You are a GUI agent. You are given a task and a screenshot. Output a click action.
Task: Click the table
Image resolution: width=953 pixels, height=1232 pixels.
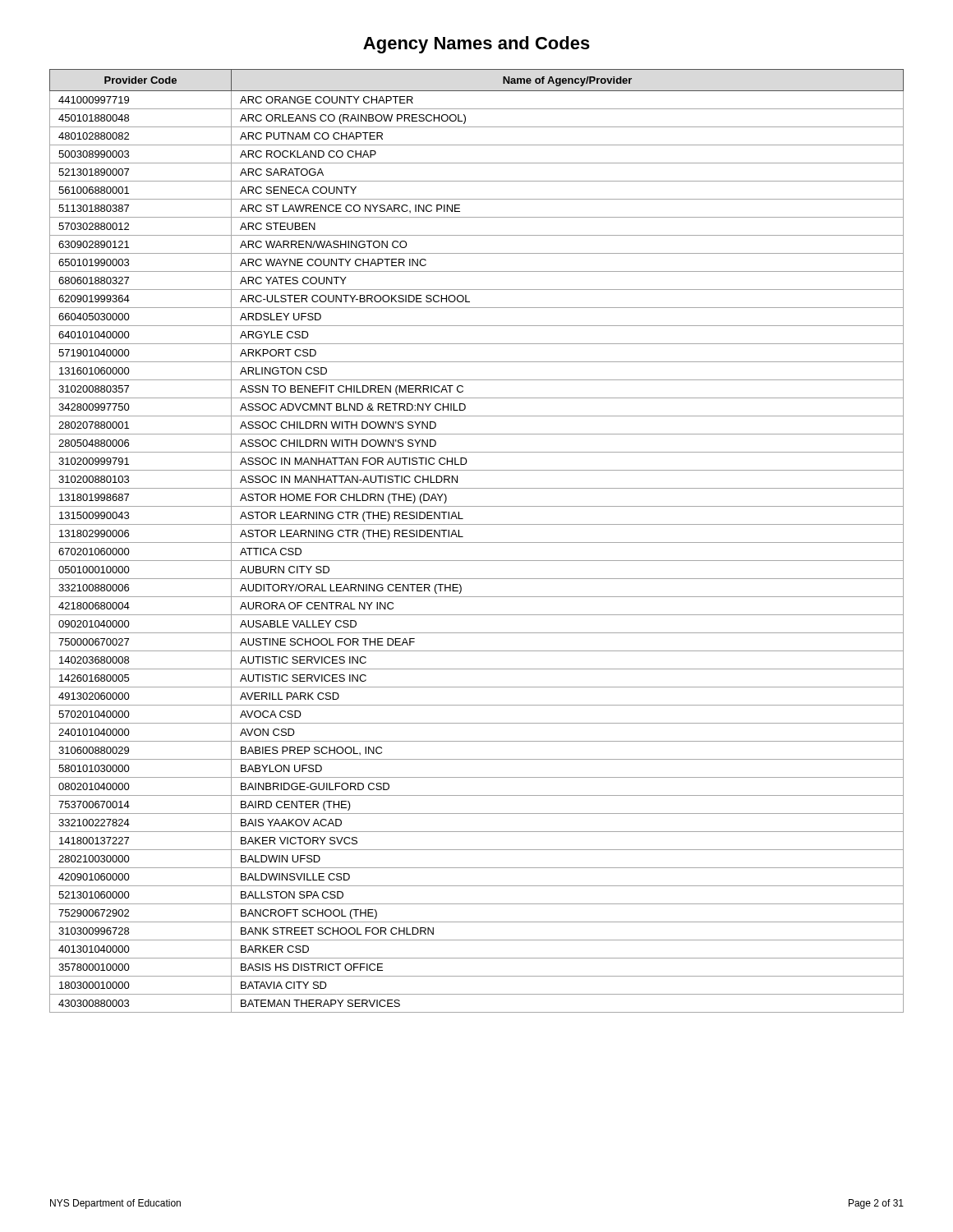pyautogui.click(x=476, y=541)
